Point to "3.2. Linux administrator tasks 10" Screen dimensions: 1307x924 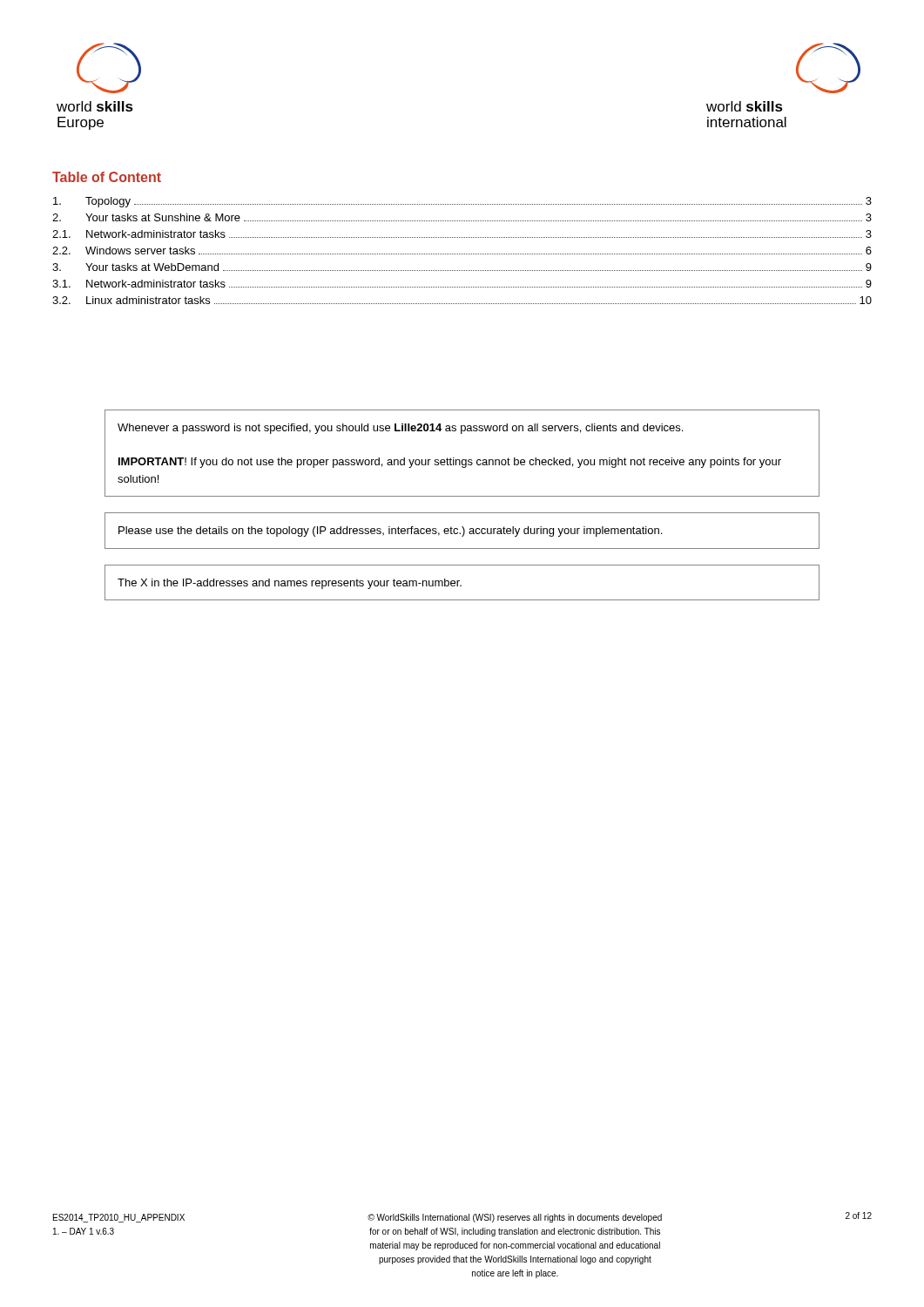(x=462, y=300)
